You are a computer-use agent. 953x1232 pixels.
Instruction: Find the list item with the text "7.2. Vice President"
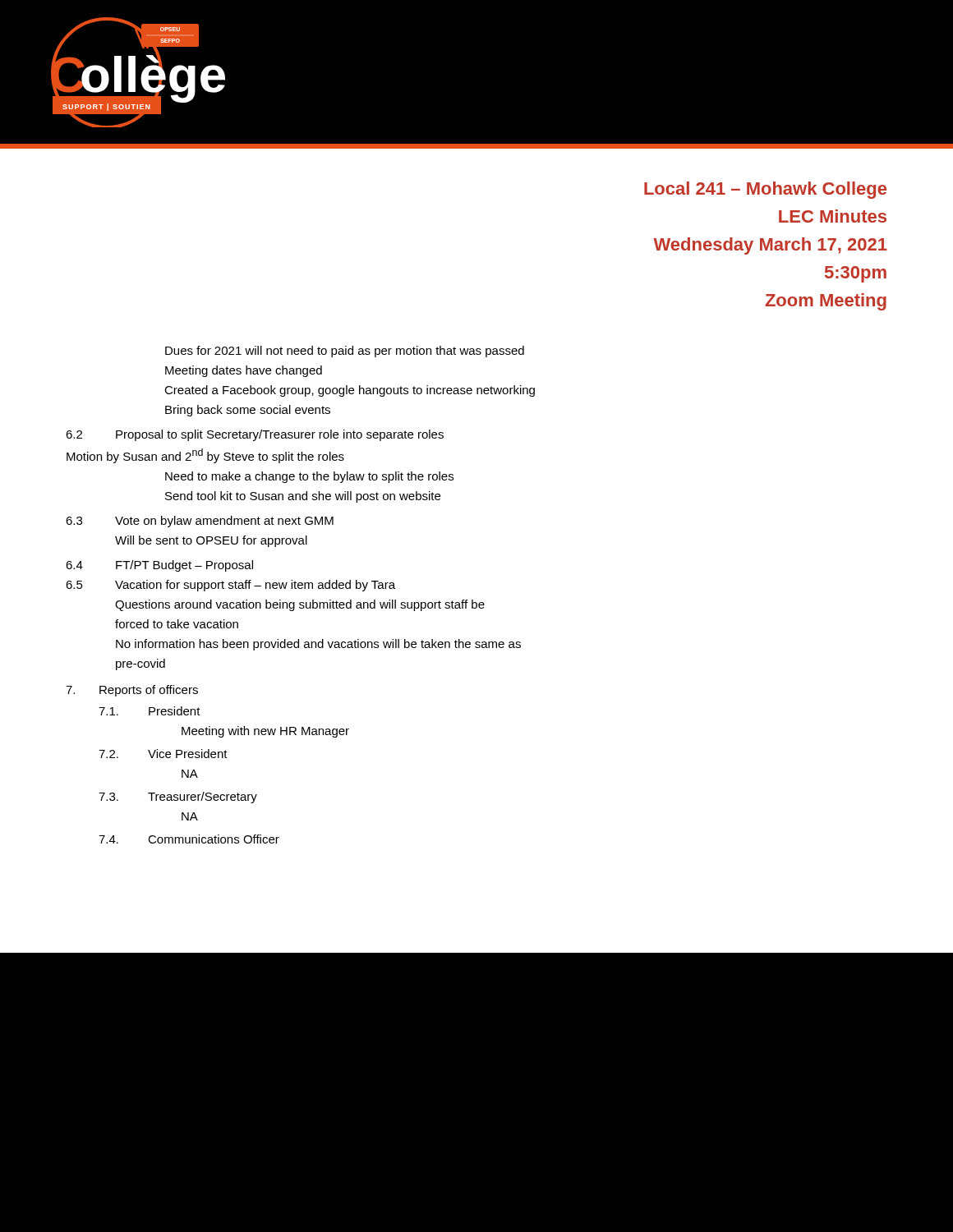(163, 754)
